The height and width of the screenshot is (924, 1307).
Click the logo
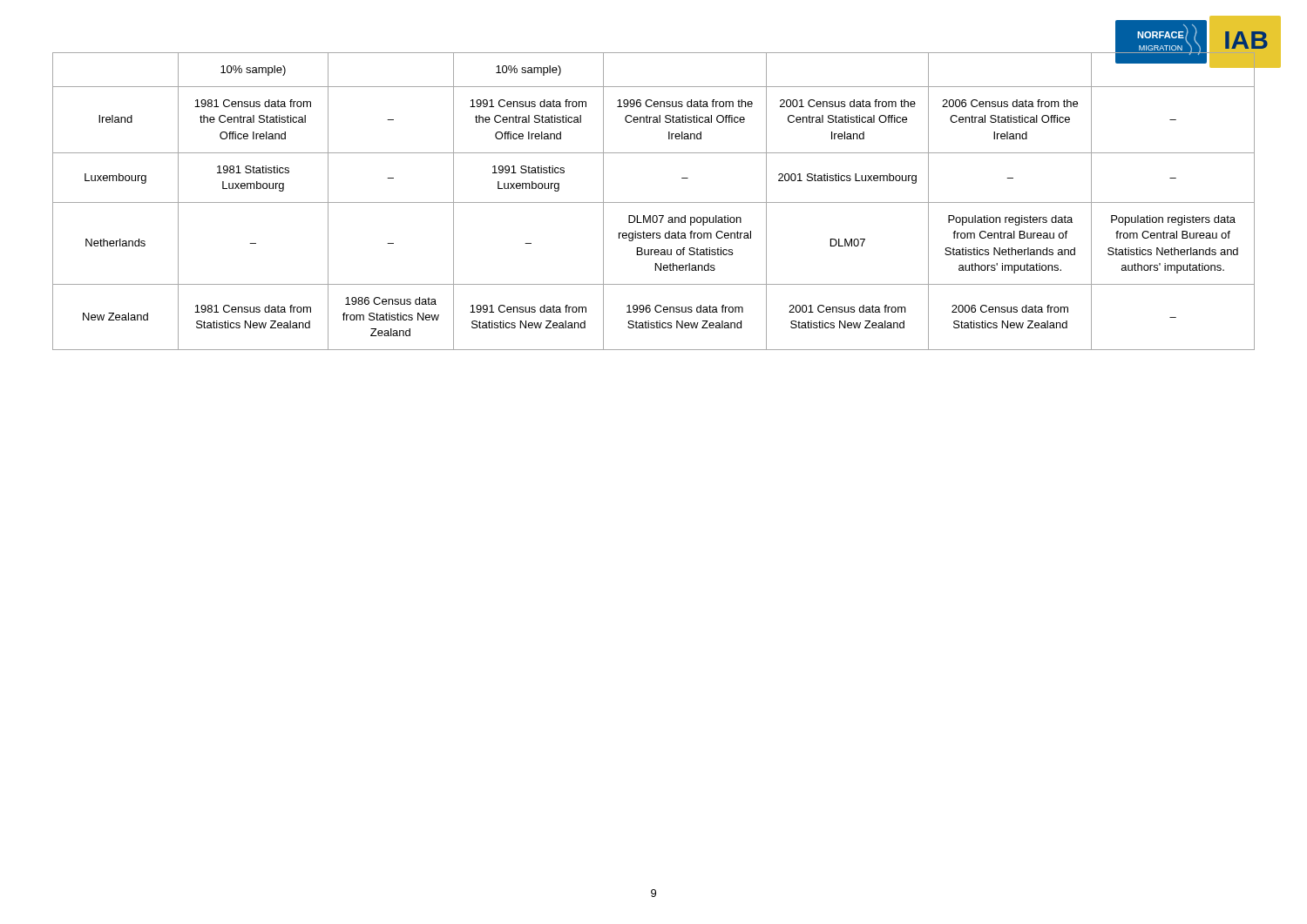[1198, 42]
